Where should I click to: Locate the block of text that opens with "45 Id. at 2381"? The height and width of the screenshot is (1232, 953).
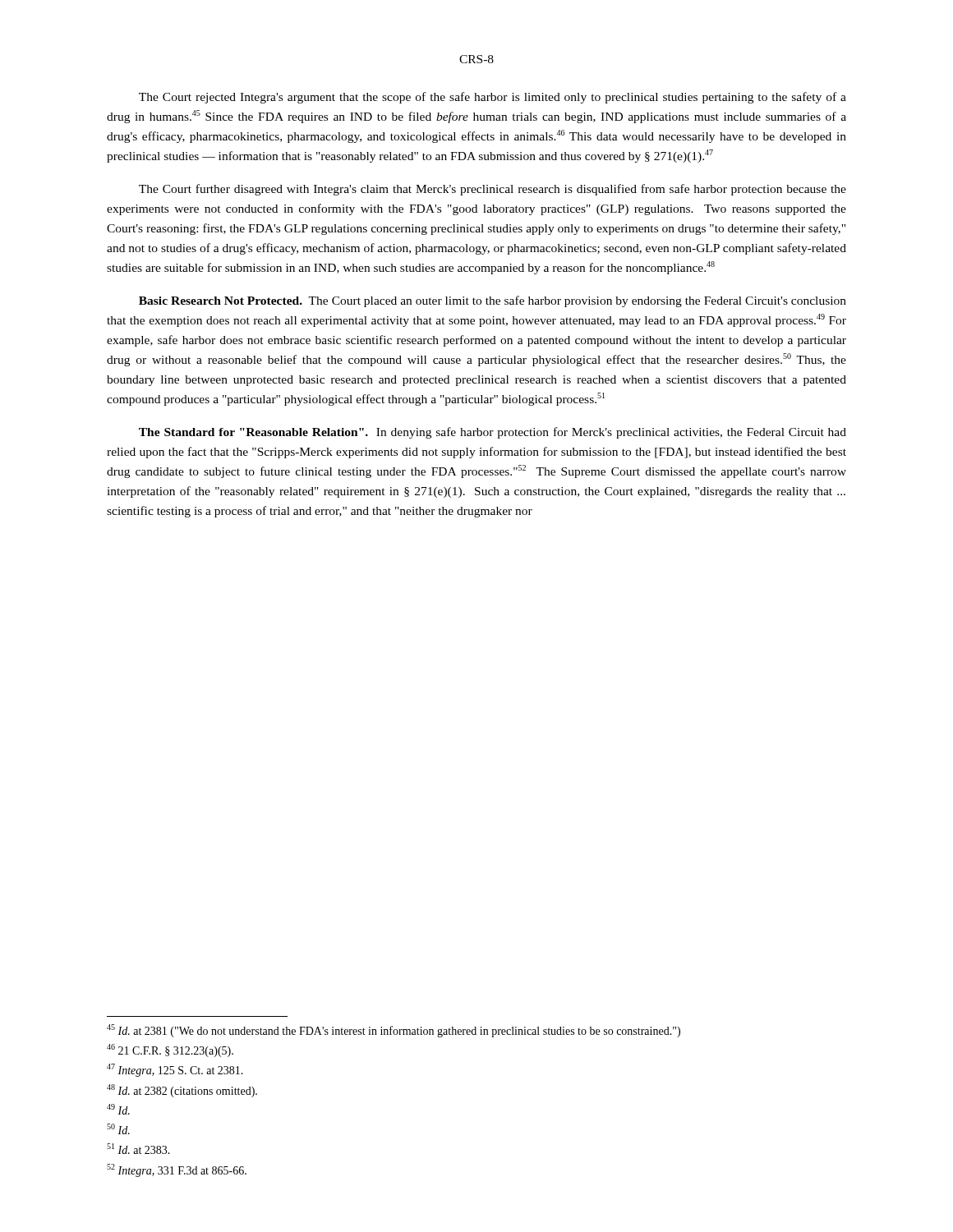394,1030
